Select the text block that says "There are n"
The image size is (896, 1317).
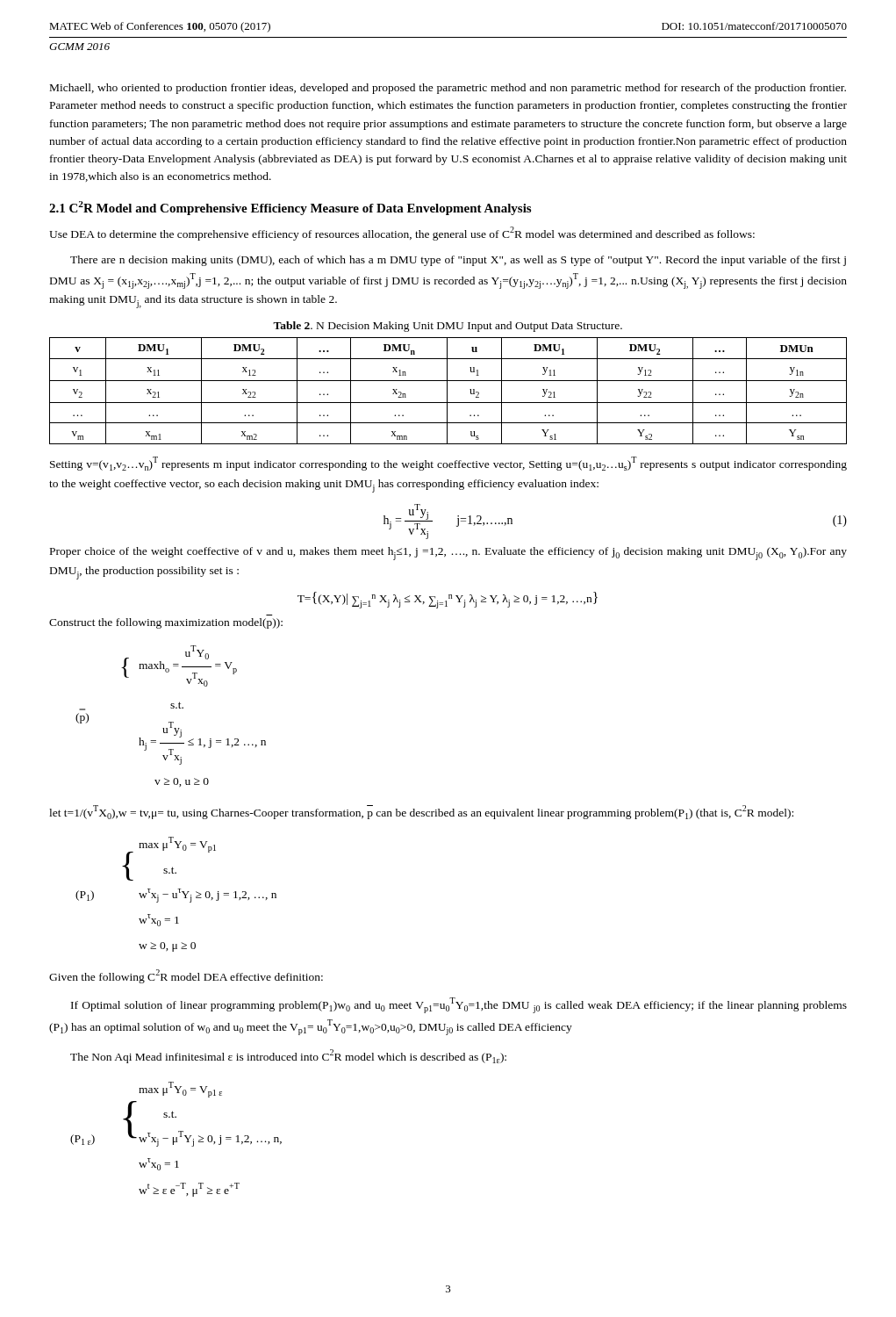pyautogui.click(x=448, y=280)
